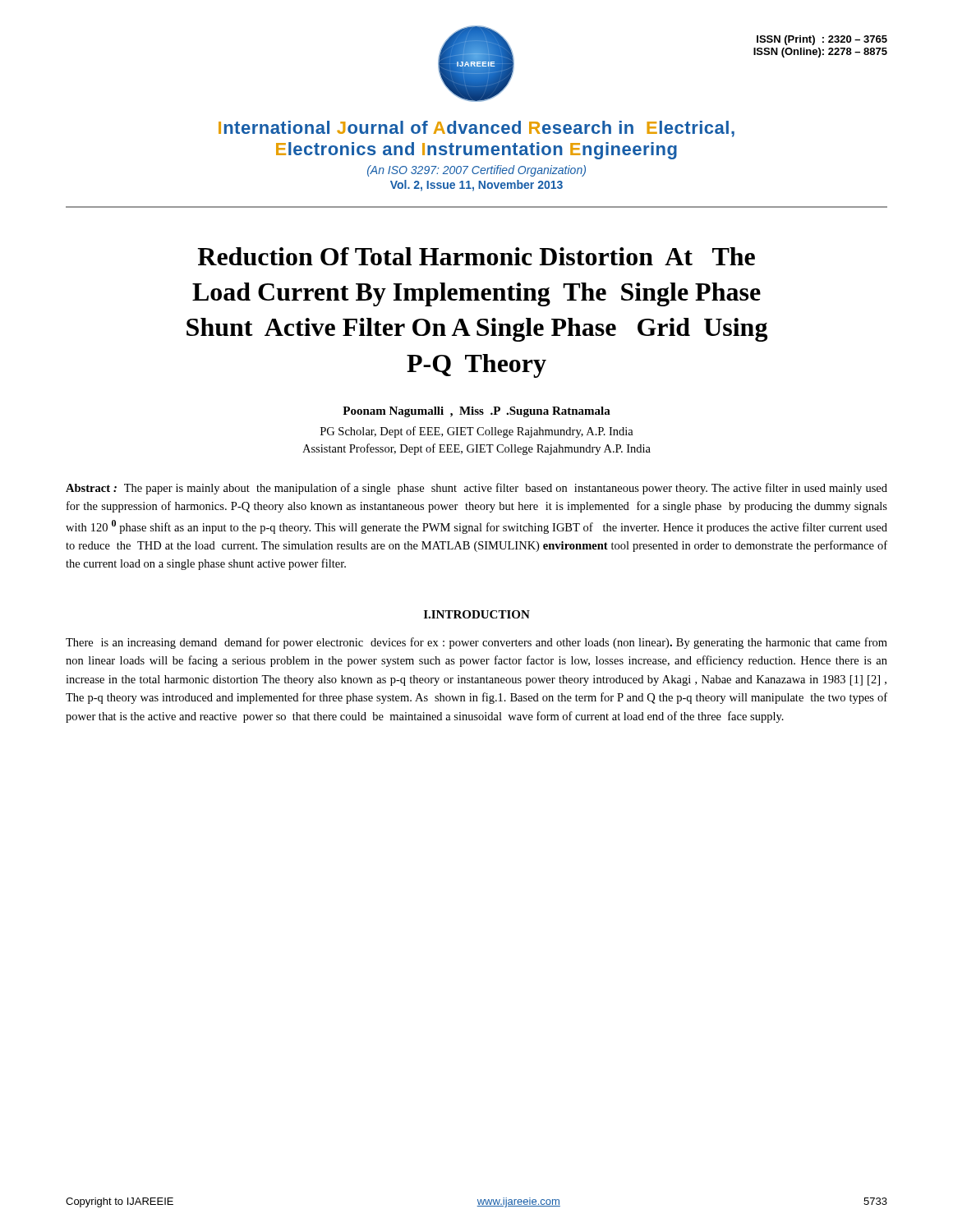Click on the text block starting "PG Scholar, Dept of EEE,"

click(x=476, y=431)
